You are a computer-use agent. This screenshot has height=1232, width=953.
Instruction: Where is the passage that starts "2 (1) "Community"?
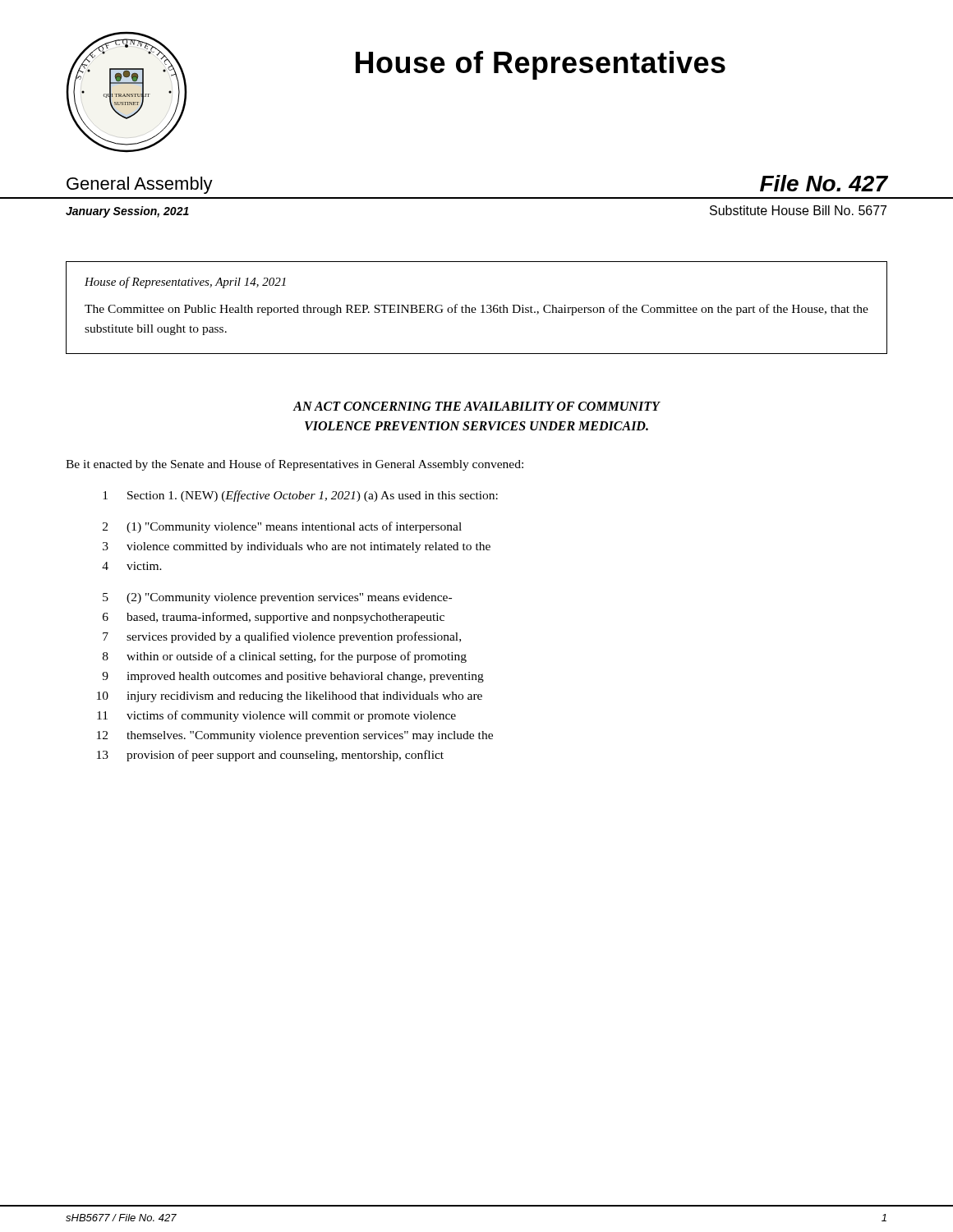(x=282, y=527)
